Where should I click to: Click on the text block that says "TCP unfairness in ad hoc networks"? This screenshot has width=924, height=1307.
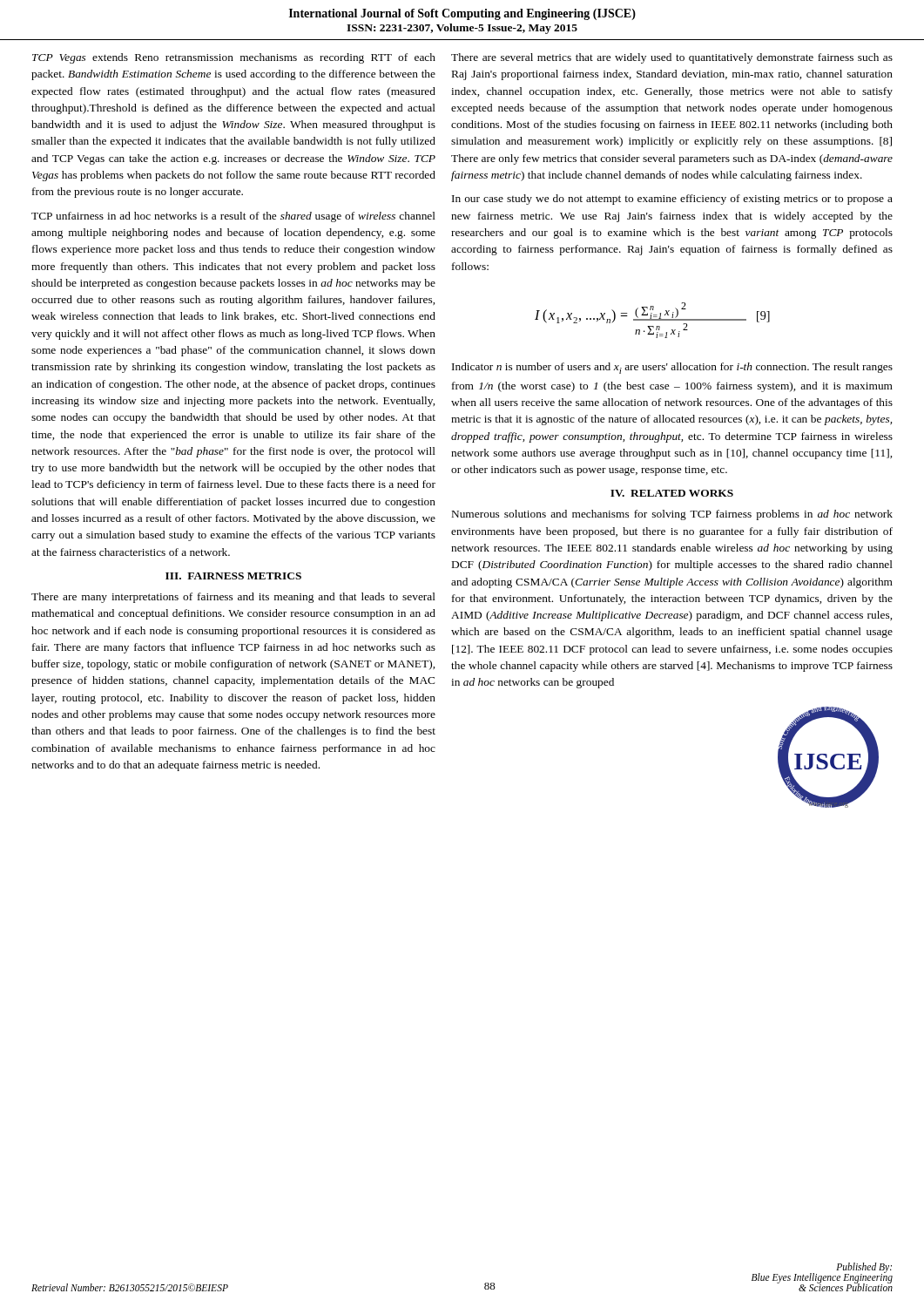click(233, 384)
